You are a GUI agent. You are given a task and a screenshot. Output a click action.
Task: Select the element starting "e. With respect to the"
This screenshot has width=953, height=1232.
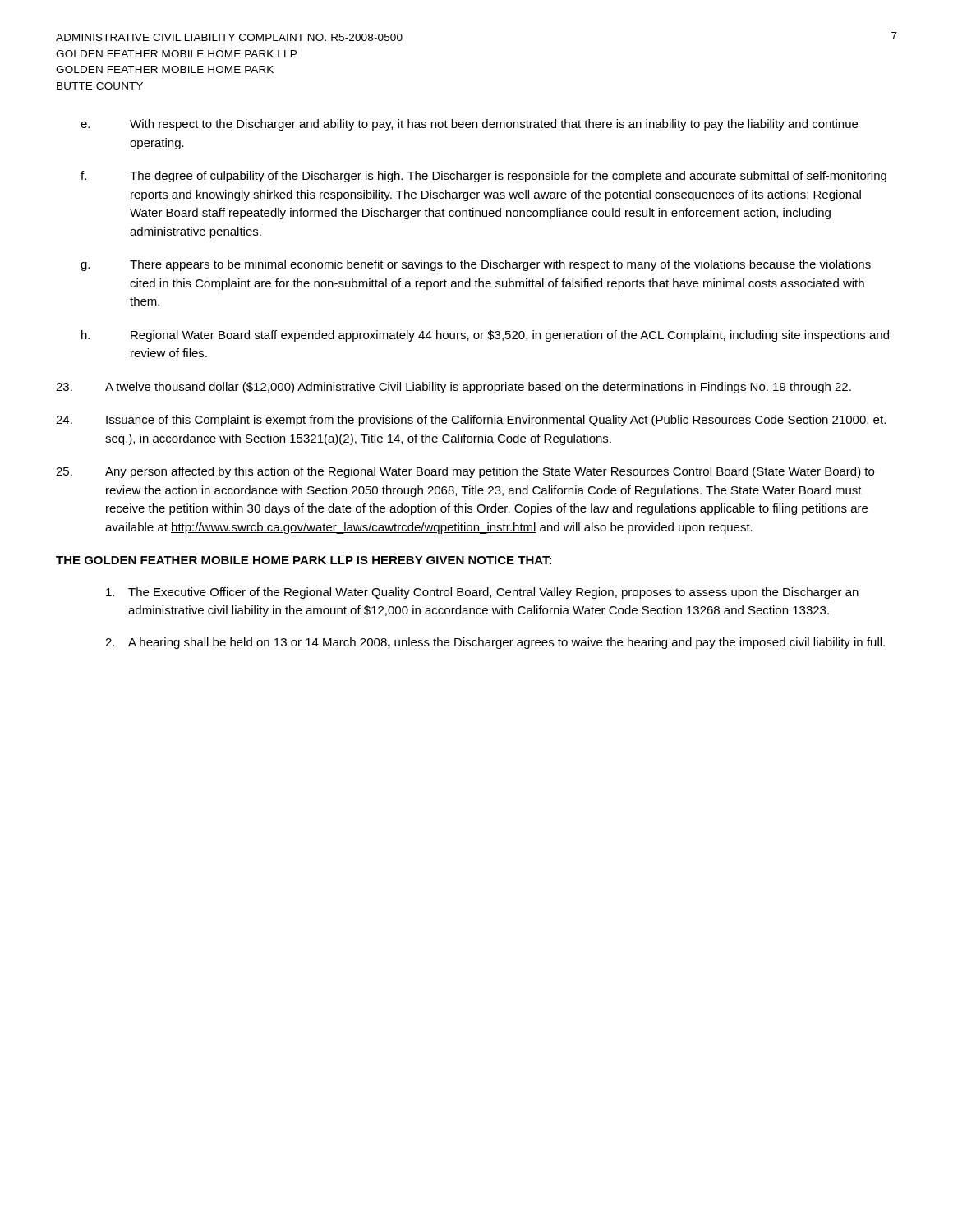[x=476, y=133]
